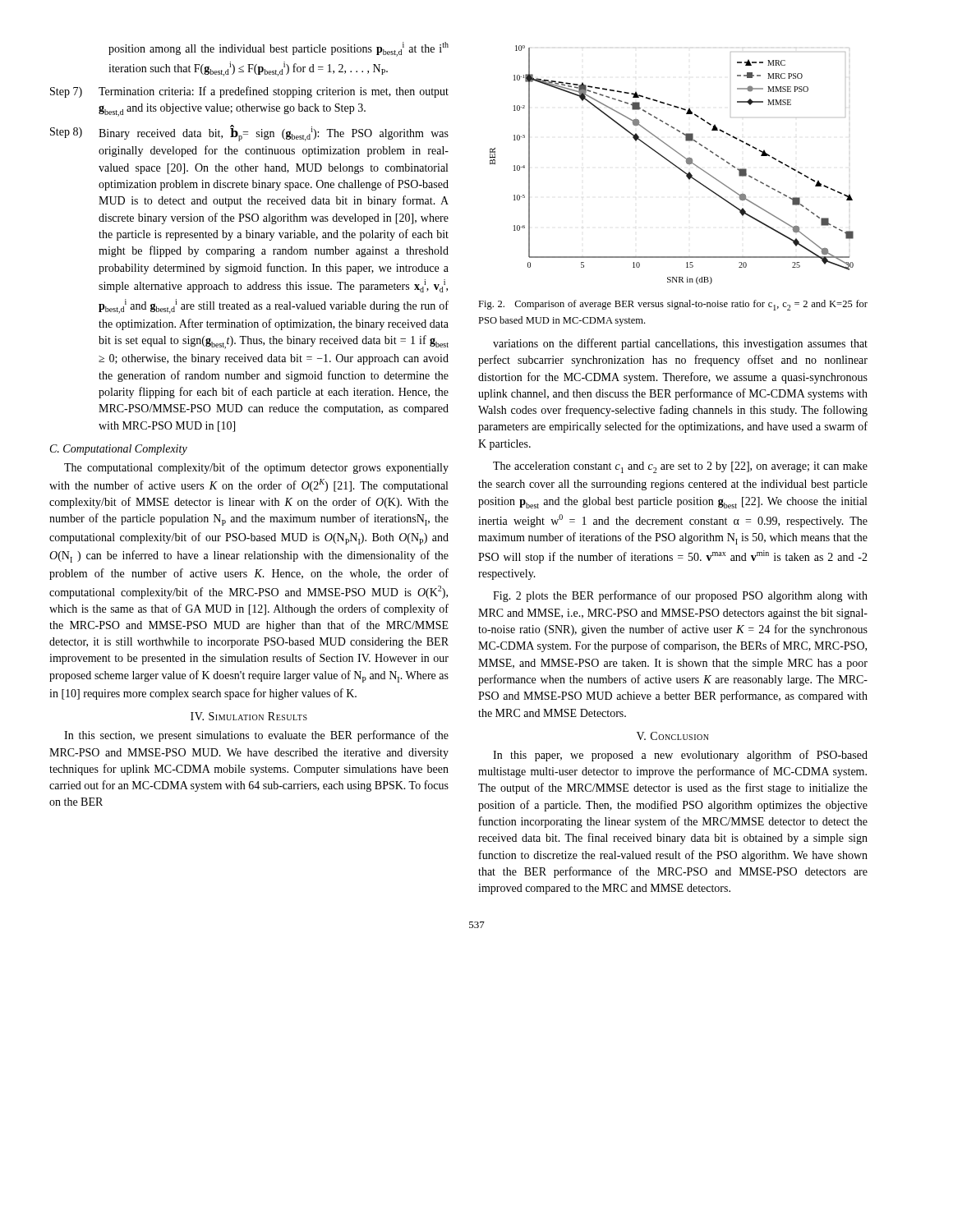Select the line chart
The image size is (953, 1232).
673,184
